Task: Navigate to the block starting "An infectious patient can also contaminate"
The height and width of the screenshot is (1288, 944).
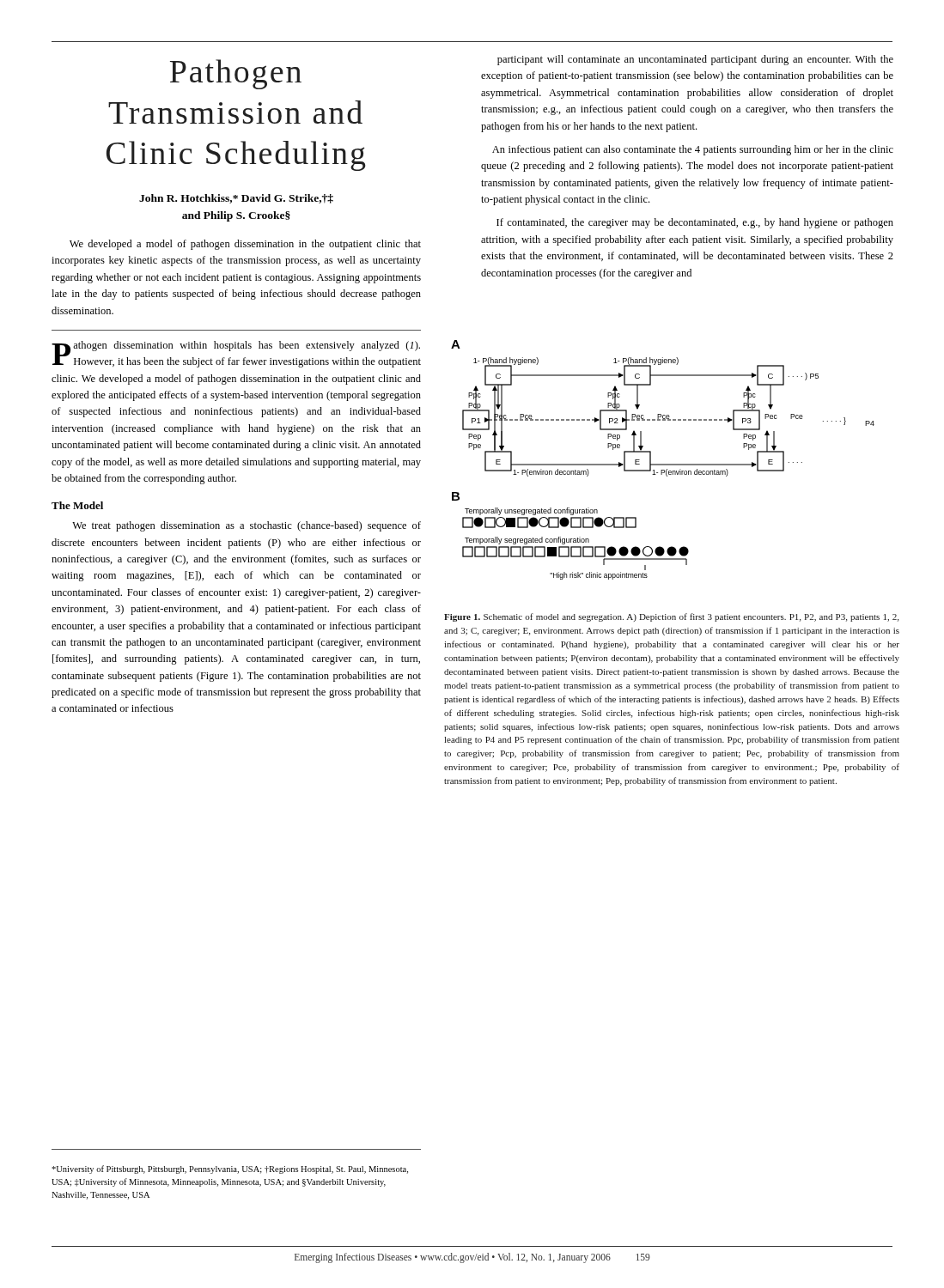Action: (x=687, y=174)
